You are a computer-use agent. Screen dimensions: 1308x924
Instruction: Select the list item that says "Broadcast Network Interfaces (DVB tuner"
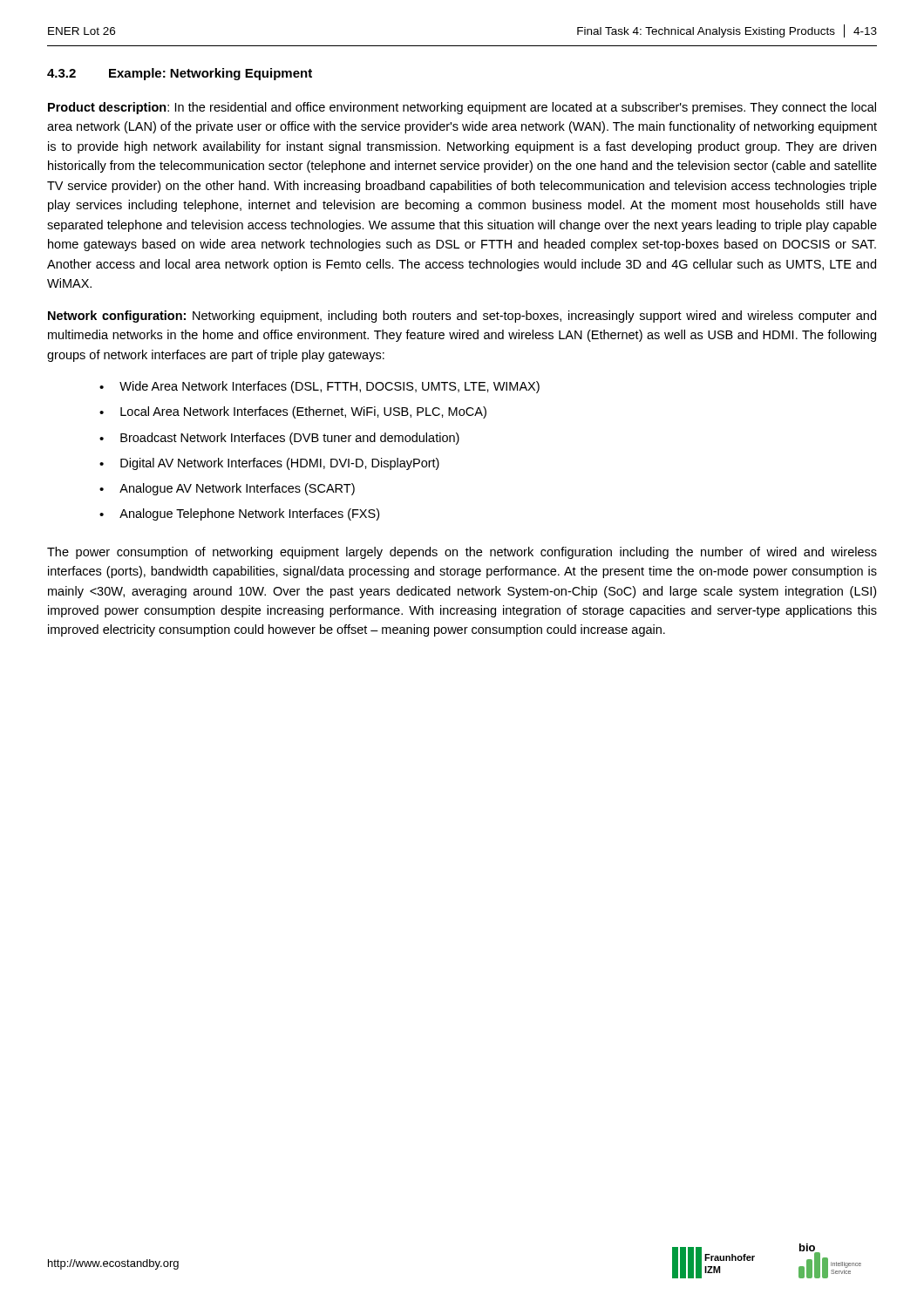tap(290, 437)
